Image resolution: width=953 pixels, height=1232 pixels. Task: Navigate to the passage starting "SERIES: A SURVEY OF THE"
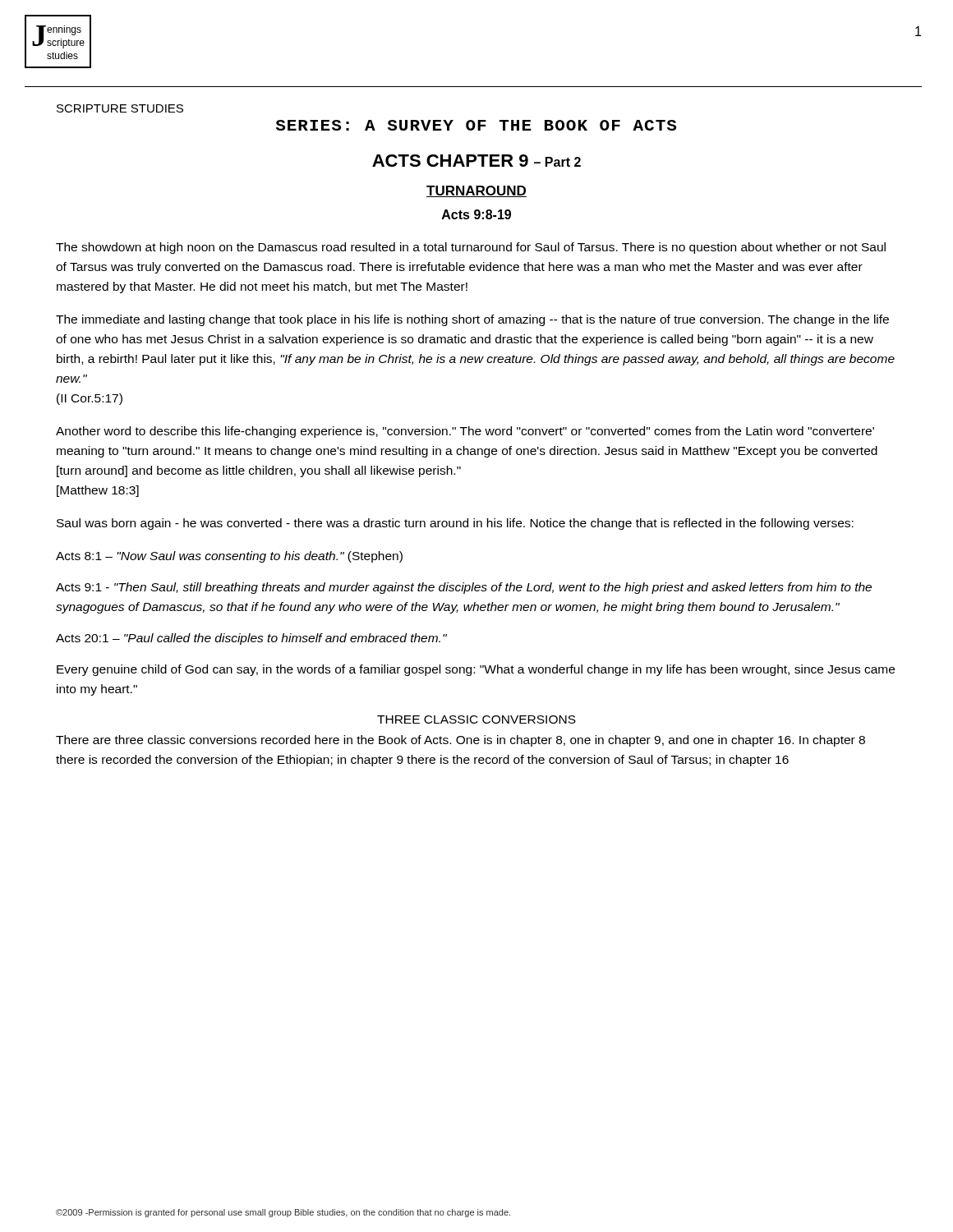pyautogui.click(x=476, y=126)
